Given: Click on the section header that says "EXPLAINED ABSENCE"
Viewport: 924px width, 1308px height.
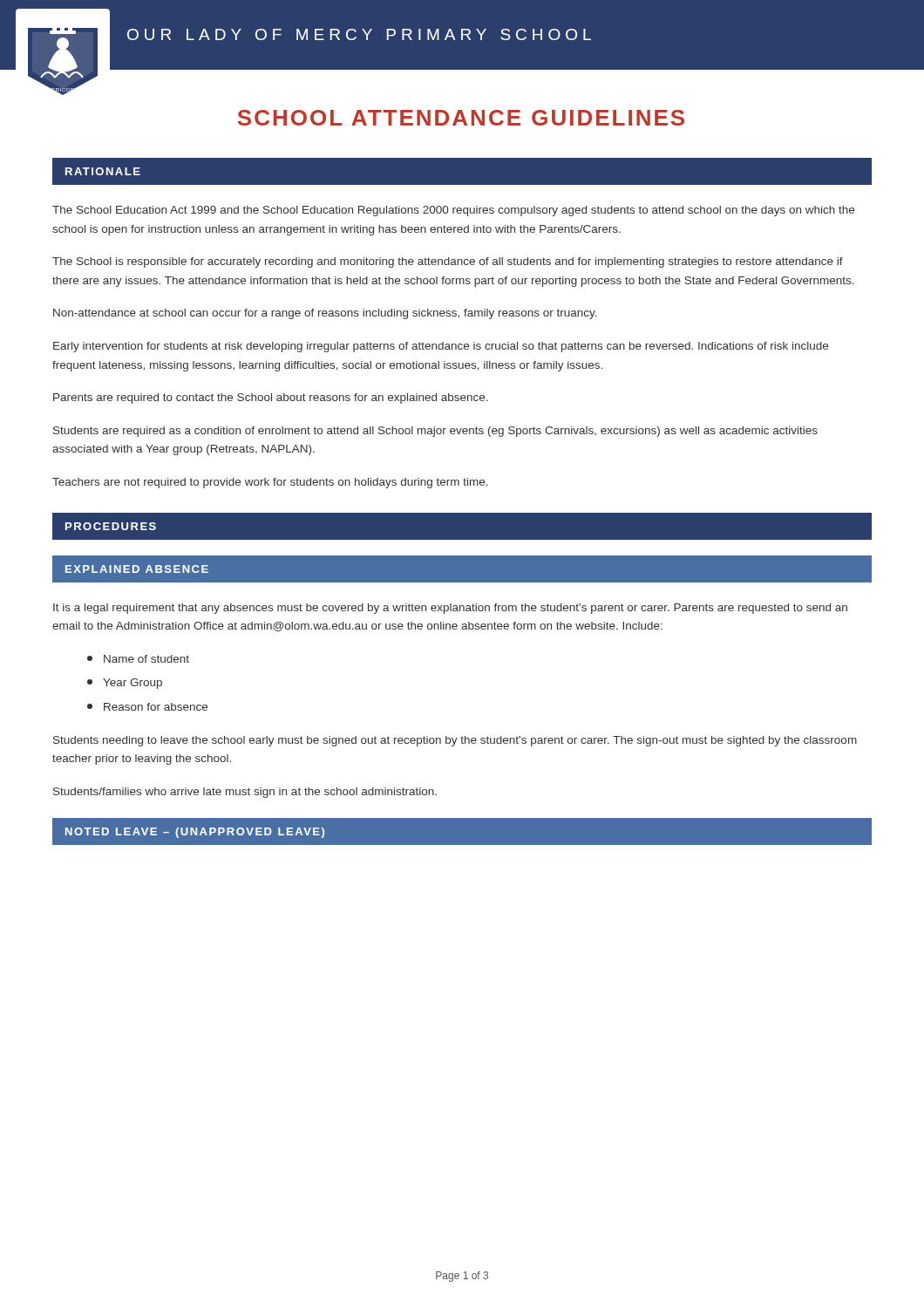Looking at the screenshot, I should coord(137,569).
